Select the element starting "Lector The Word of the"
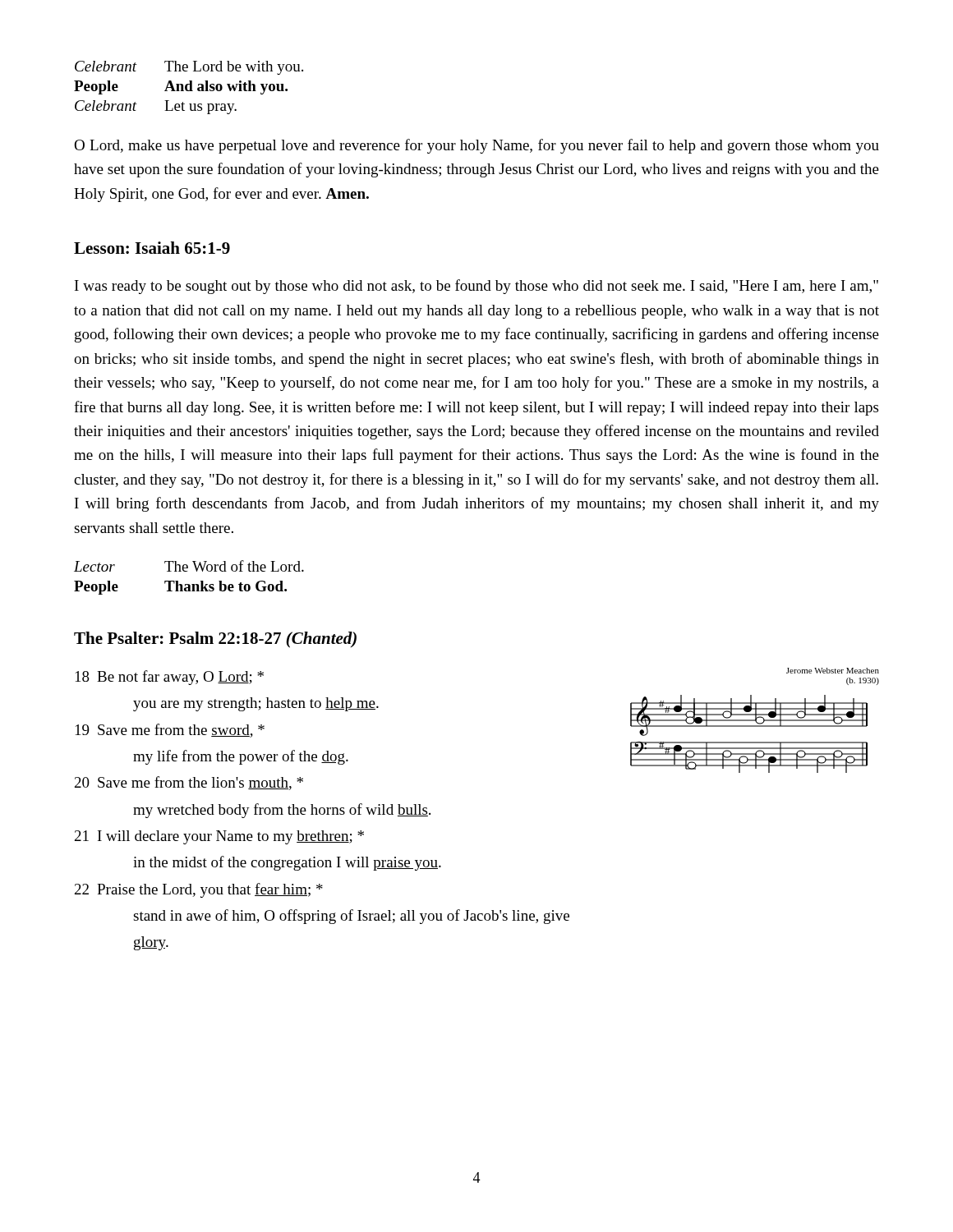953x1232 pixels. coord(189,566)
